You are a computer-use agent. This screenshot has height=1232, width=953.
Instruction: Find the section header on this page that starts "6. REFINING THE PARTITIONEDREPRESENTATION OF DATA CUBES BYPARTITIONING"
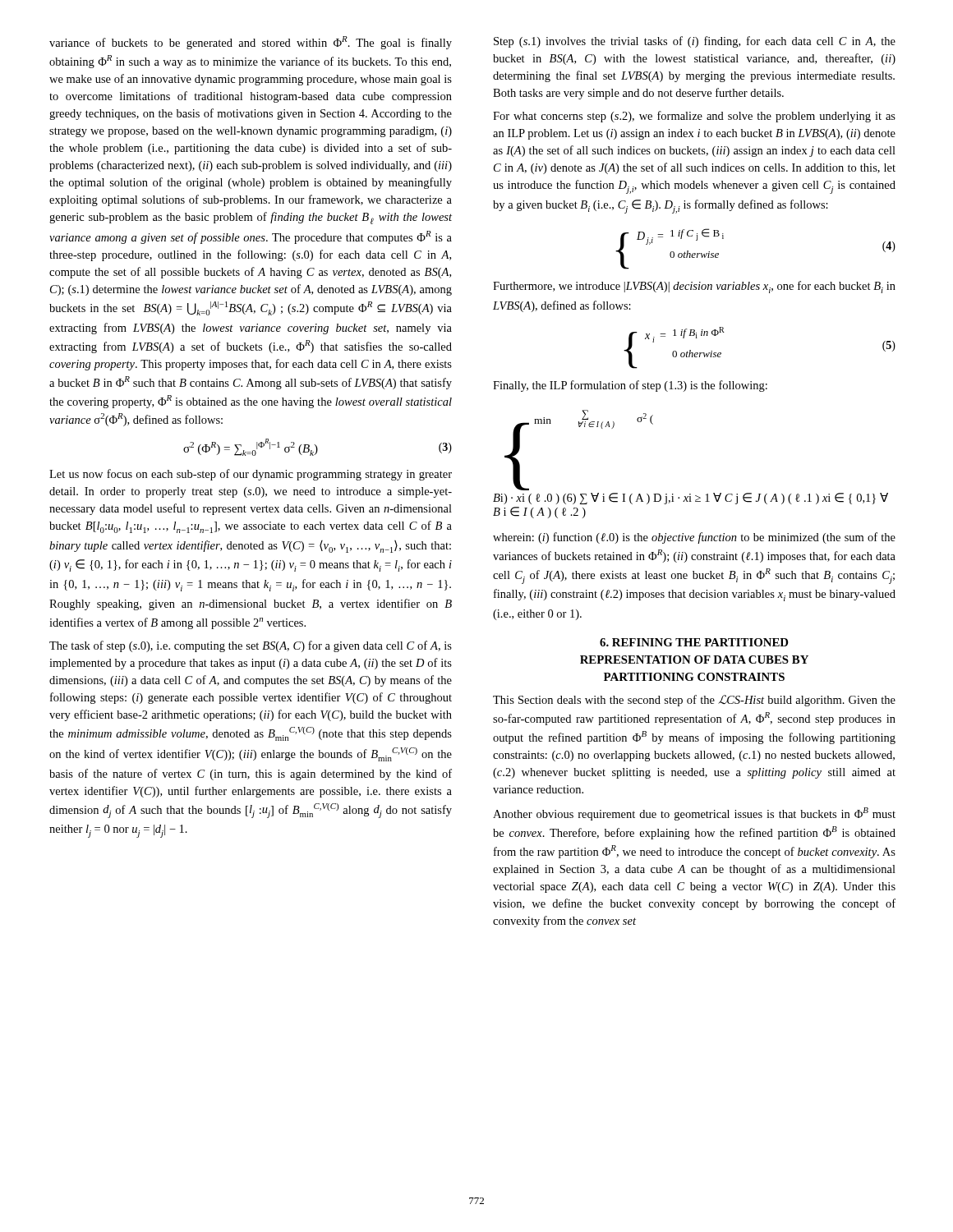point(694,659)
